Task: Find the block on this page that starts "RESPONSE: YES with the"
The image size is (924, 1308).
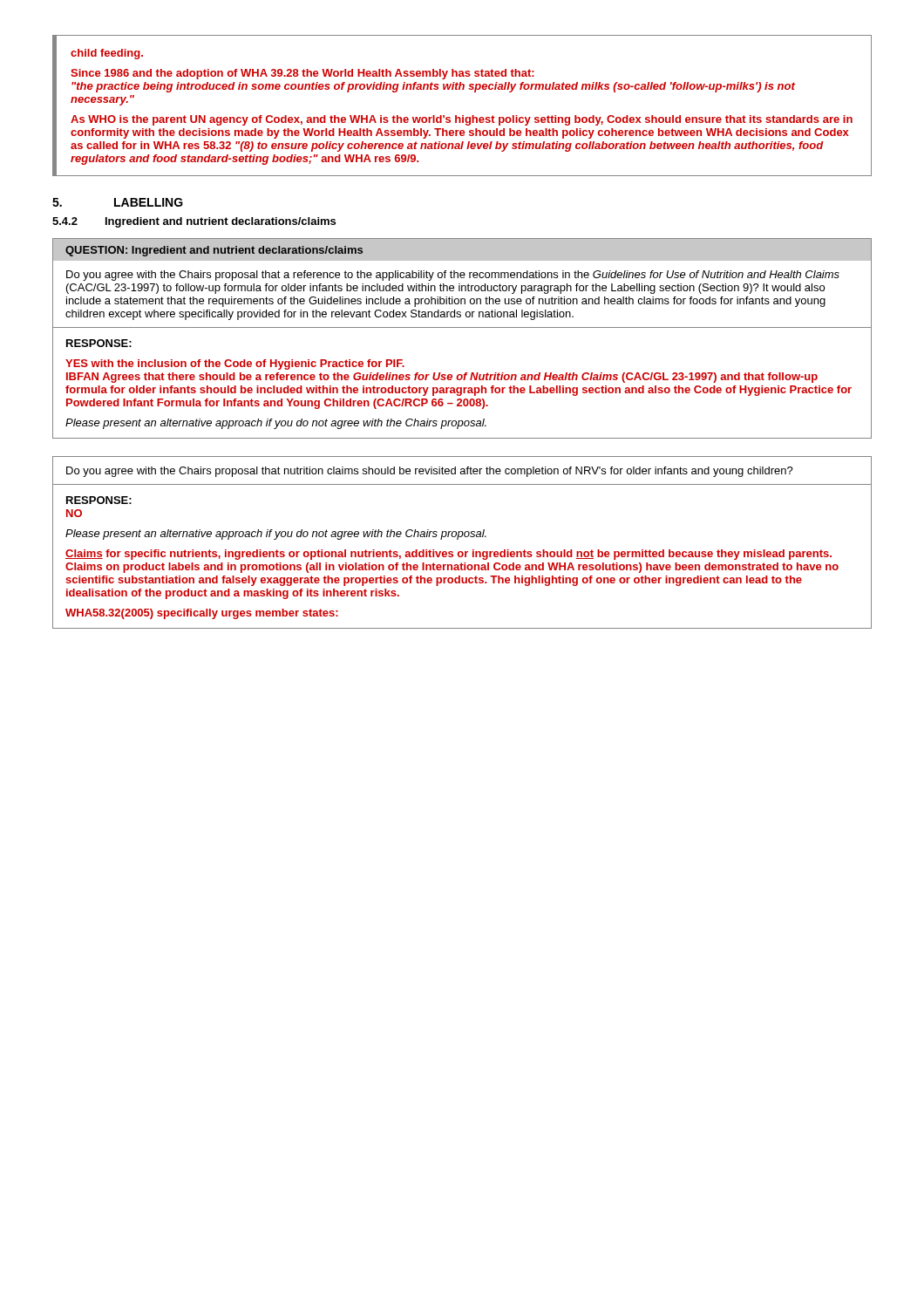Action: coord(462,383)
